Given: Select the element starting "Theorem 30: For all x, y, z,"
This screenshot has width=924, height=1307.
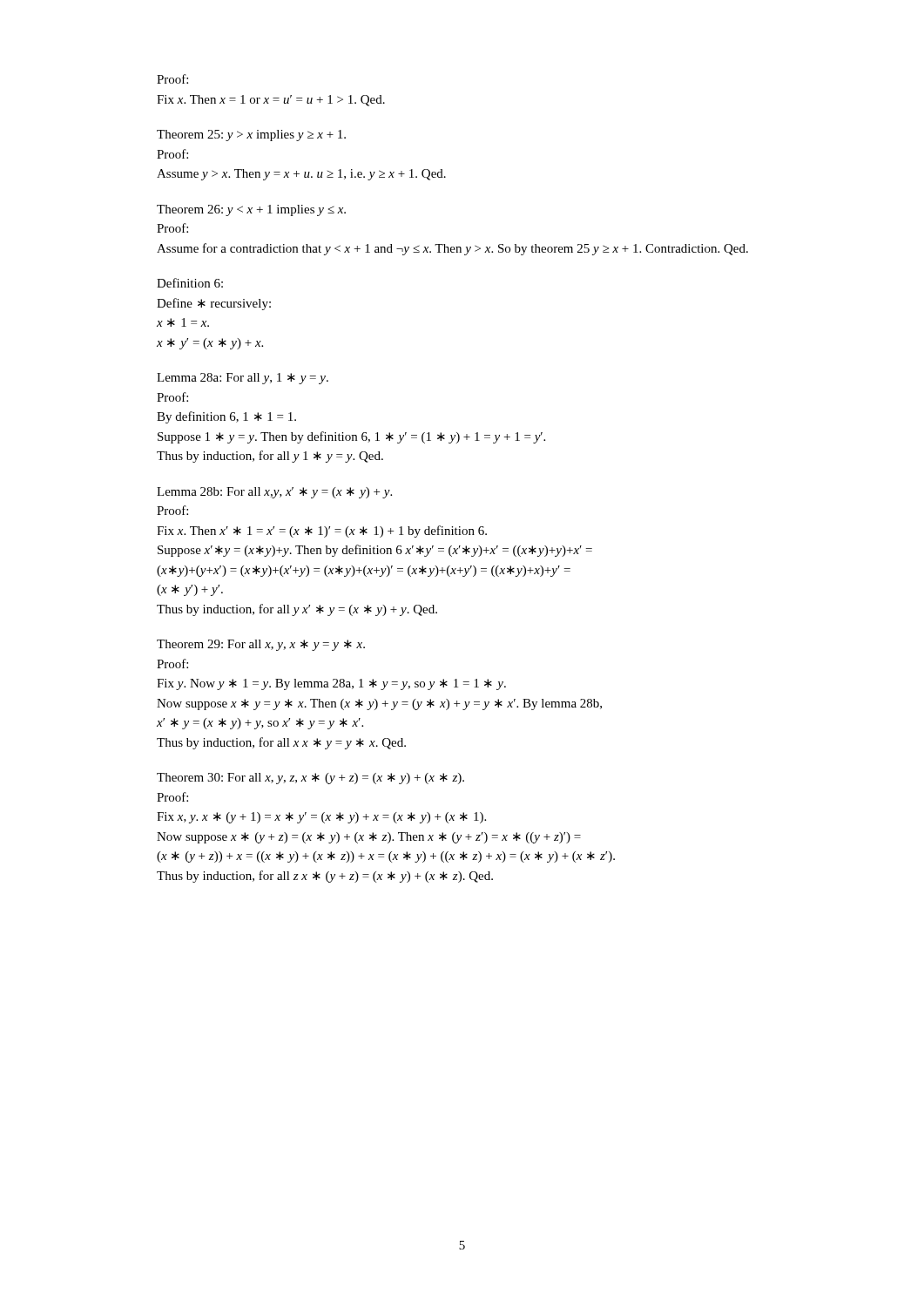Looking at the screenshot, I should click(x=386, y=826).
